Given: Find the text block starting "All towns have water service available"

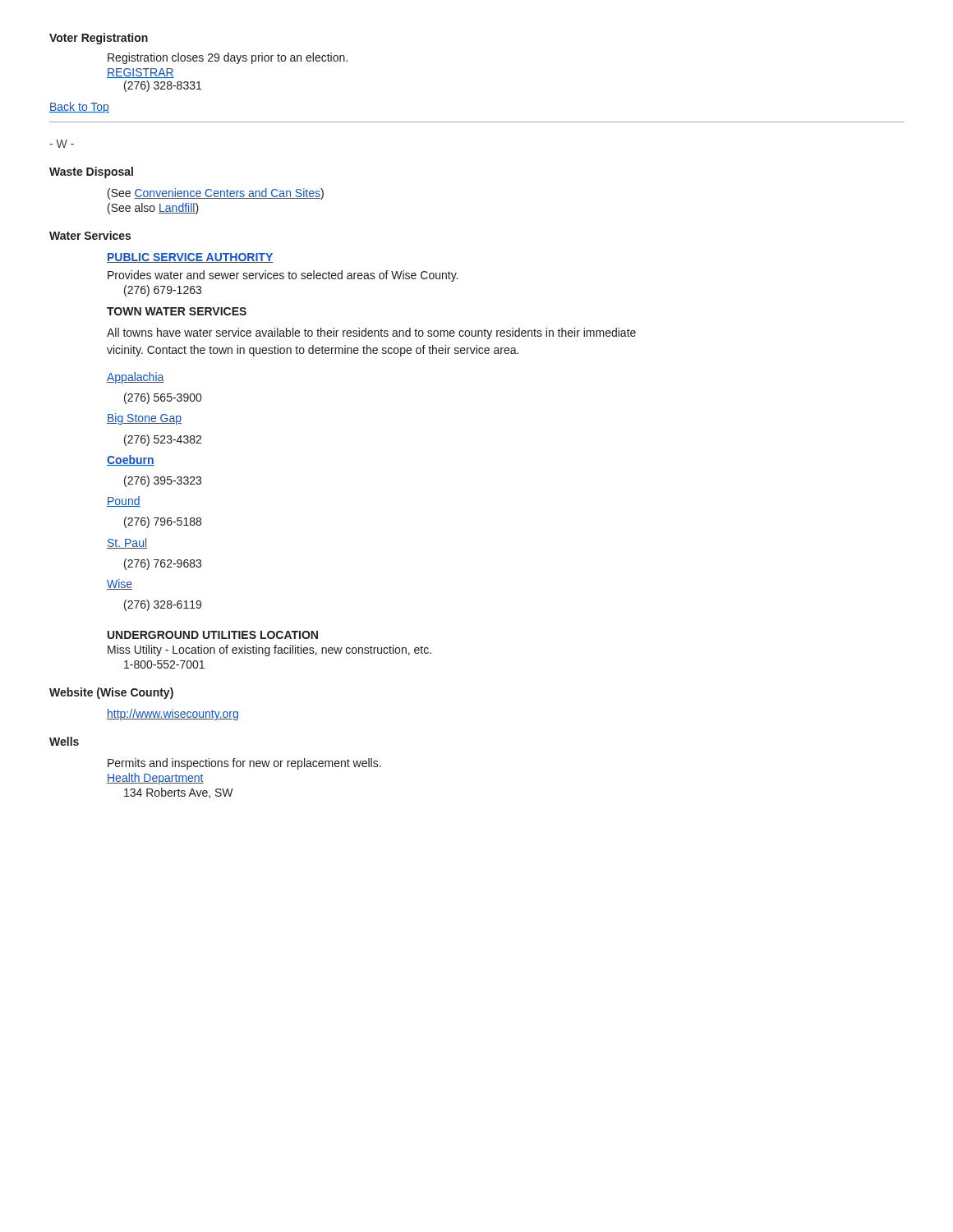Looking at the screenshot, I should point(371,341).
